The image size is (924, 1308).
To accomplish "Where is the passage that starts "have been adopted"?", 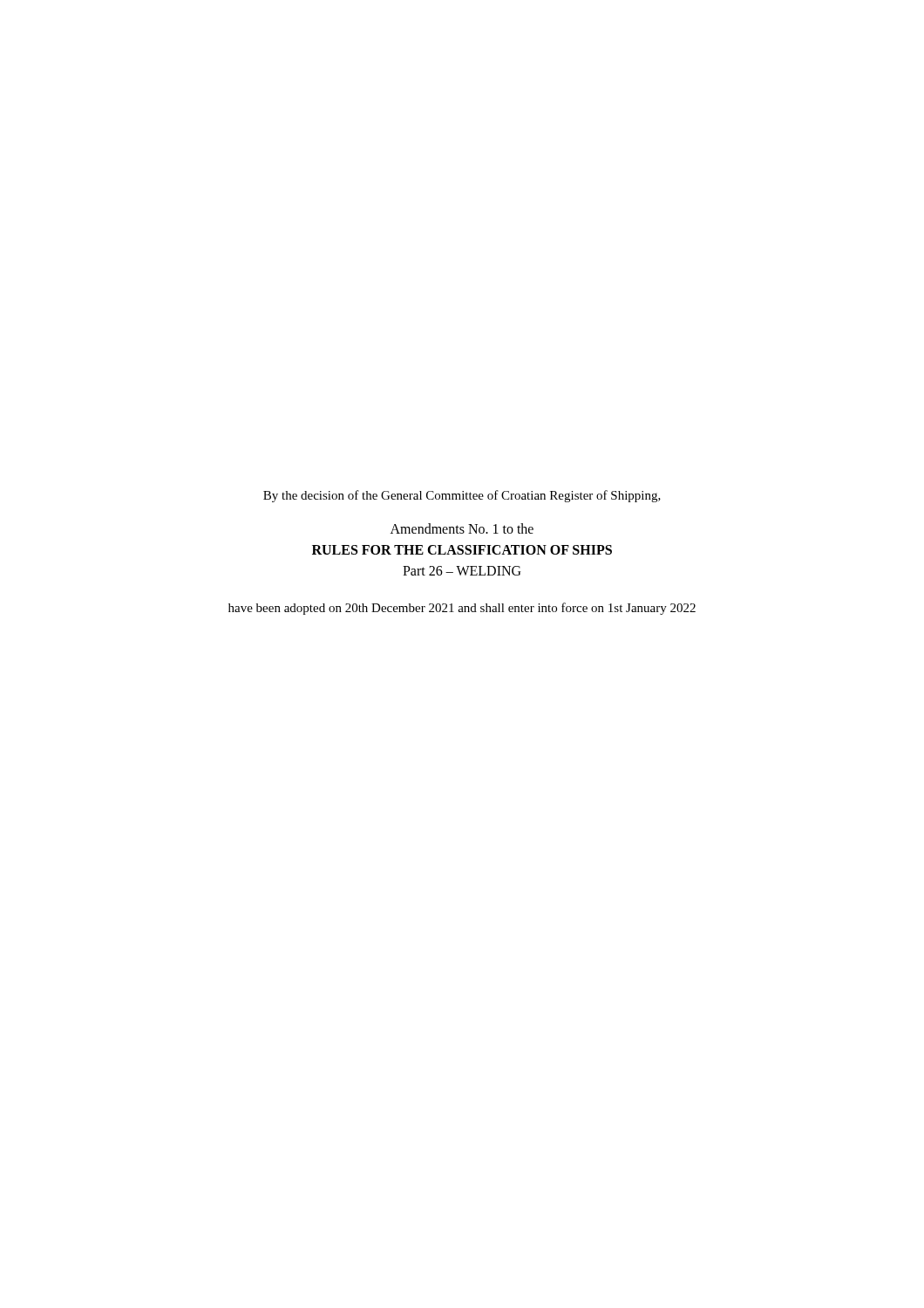I will (x=462, y=608).
